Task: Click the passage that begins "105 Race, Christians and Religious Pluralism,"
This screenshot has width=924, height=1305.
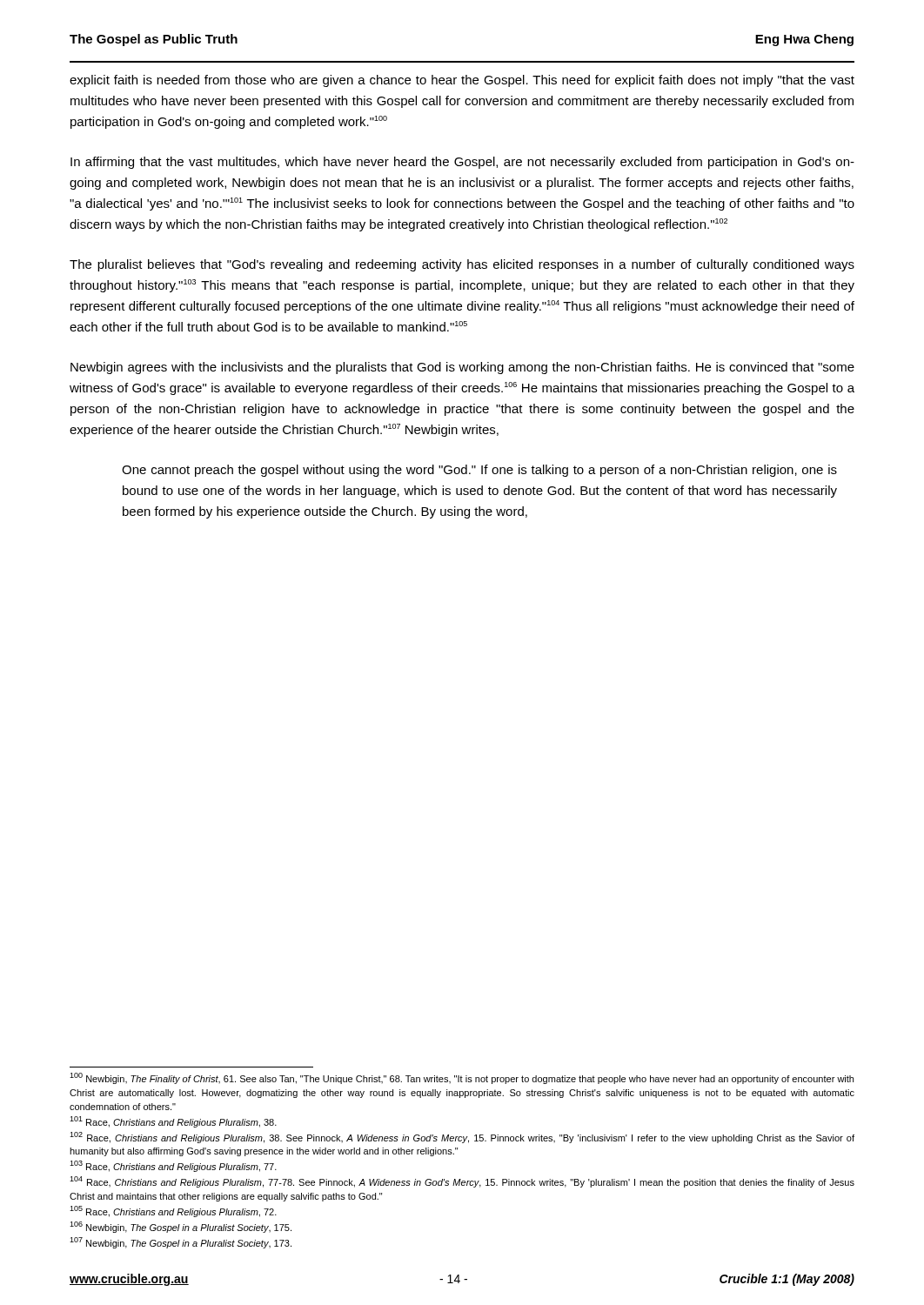Action: [173, 1212]
